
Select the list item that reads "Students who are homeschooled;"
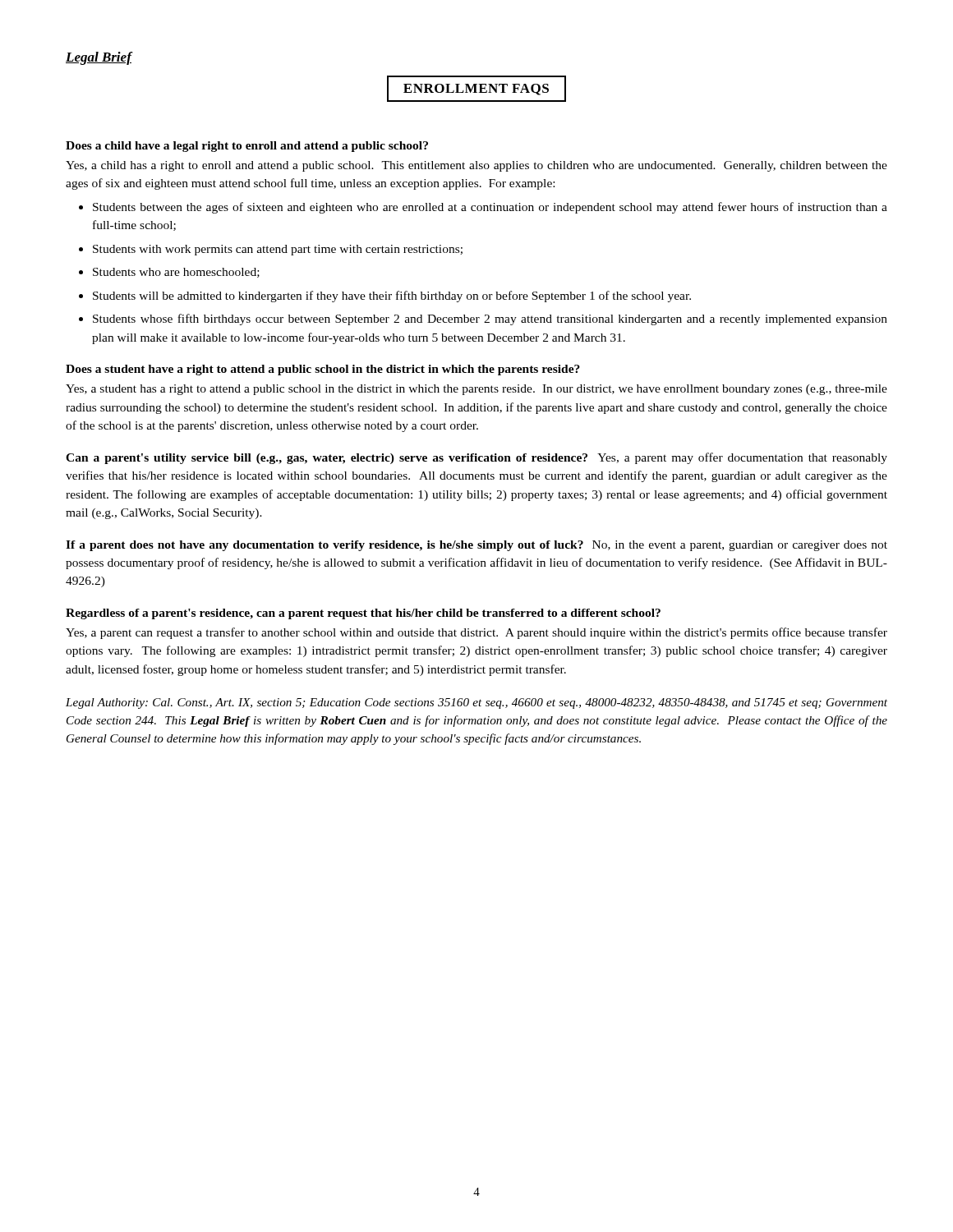point(169,273)
